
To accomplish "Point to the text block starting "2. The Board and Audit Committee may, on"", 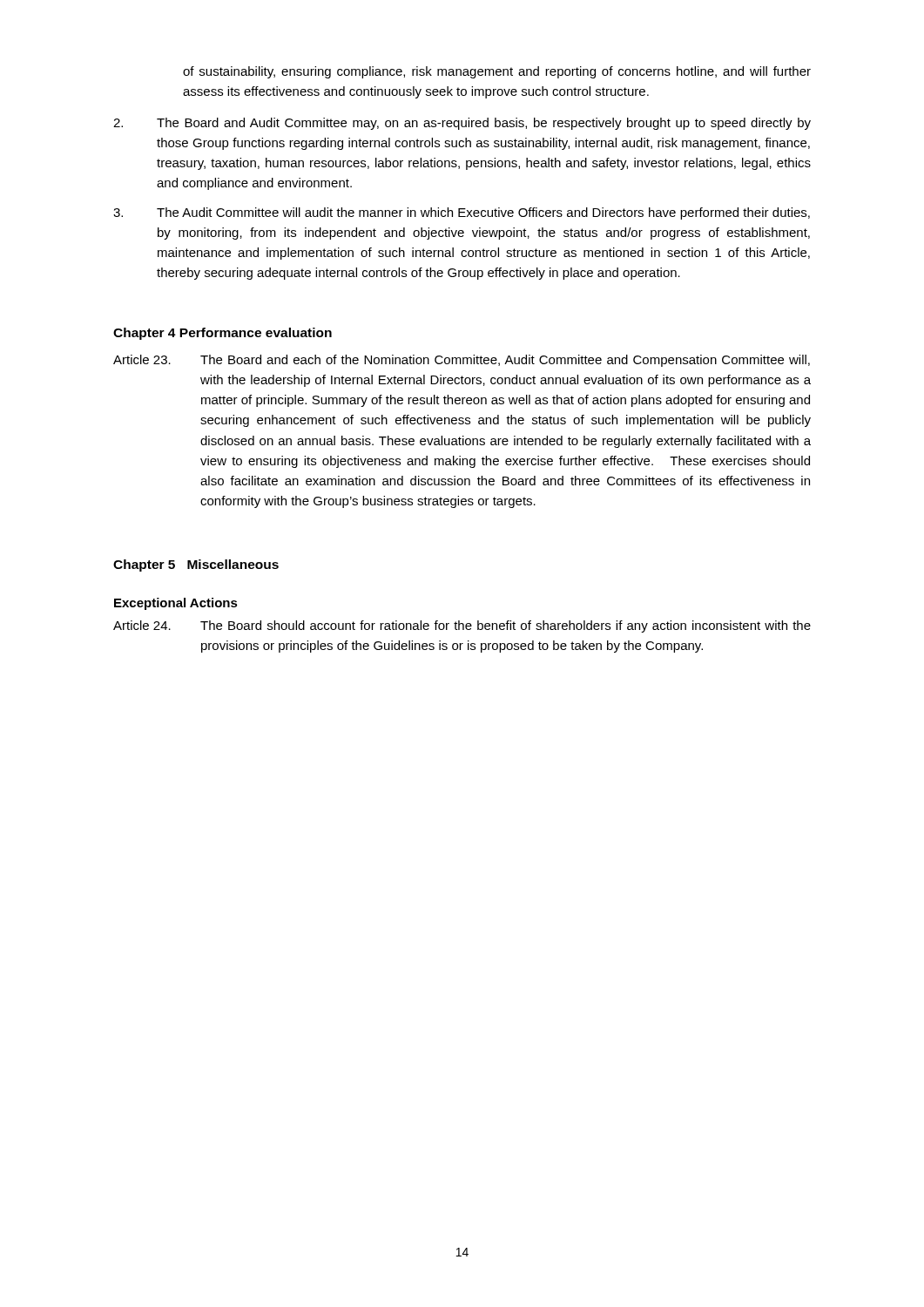I will point(462,153).
